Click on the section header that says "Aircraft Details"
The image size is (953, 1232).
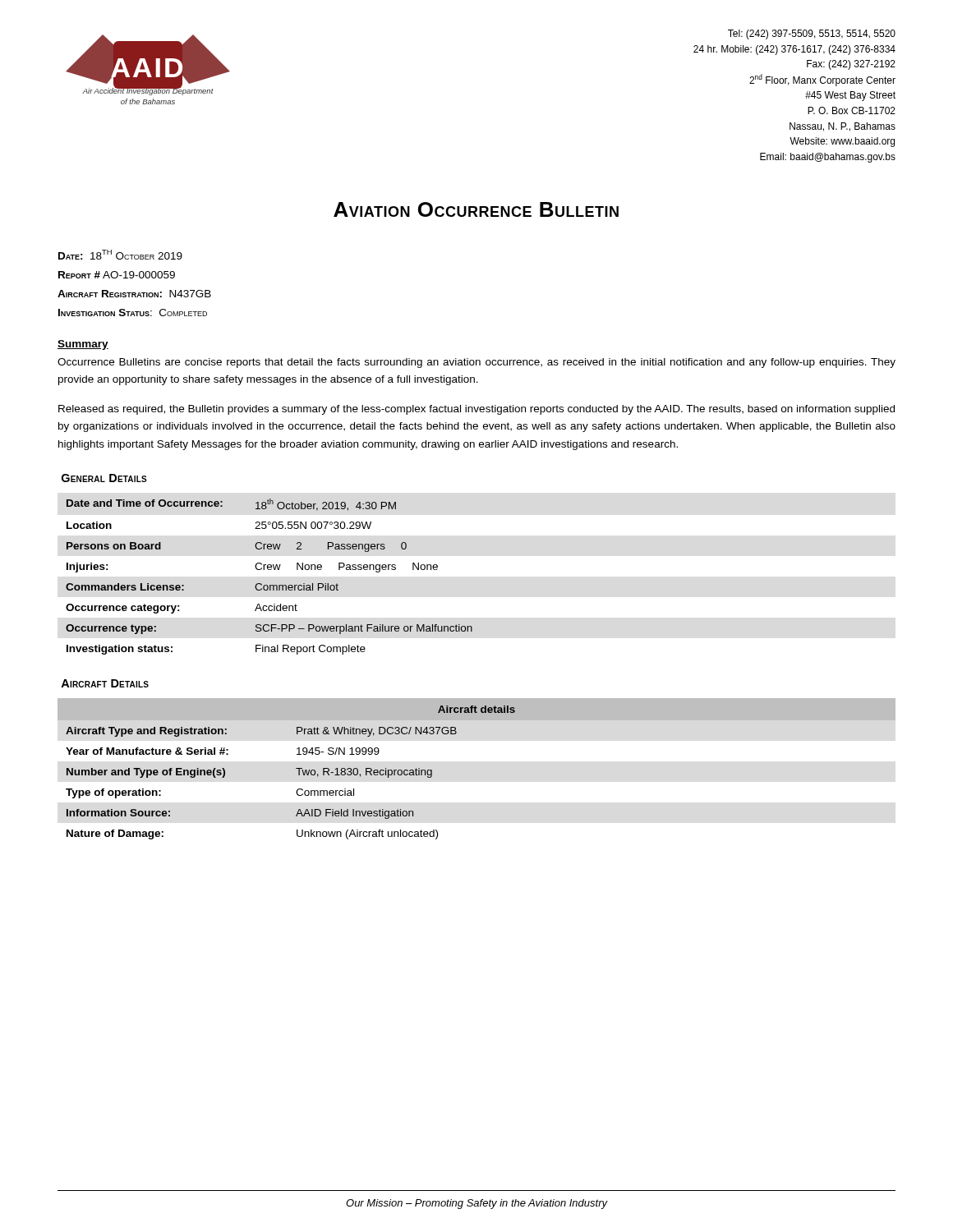tap(103, 683)
